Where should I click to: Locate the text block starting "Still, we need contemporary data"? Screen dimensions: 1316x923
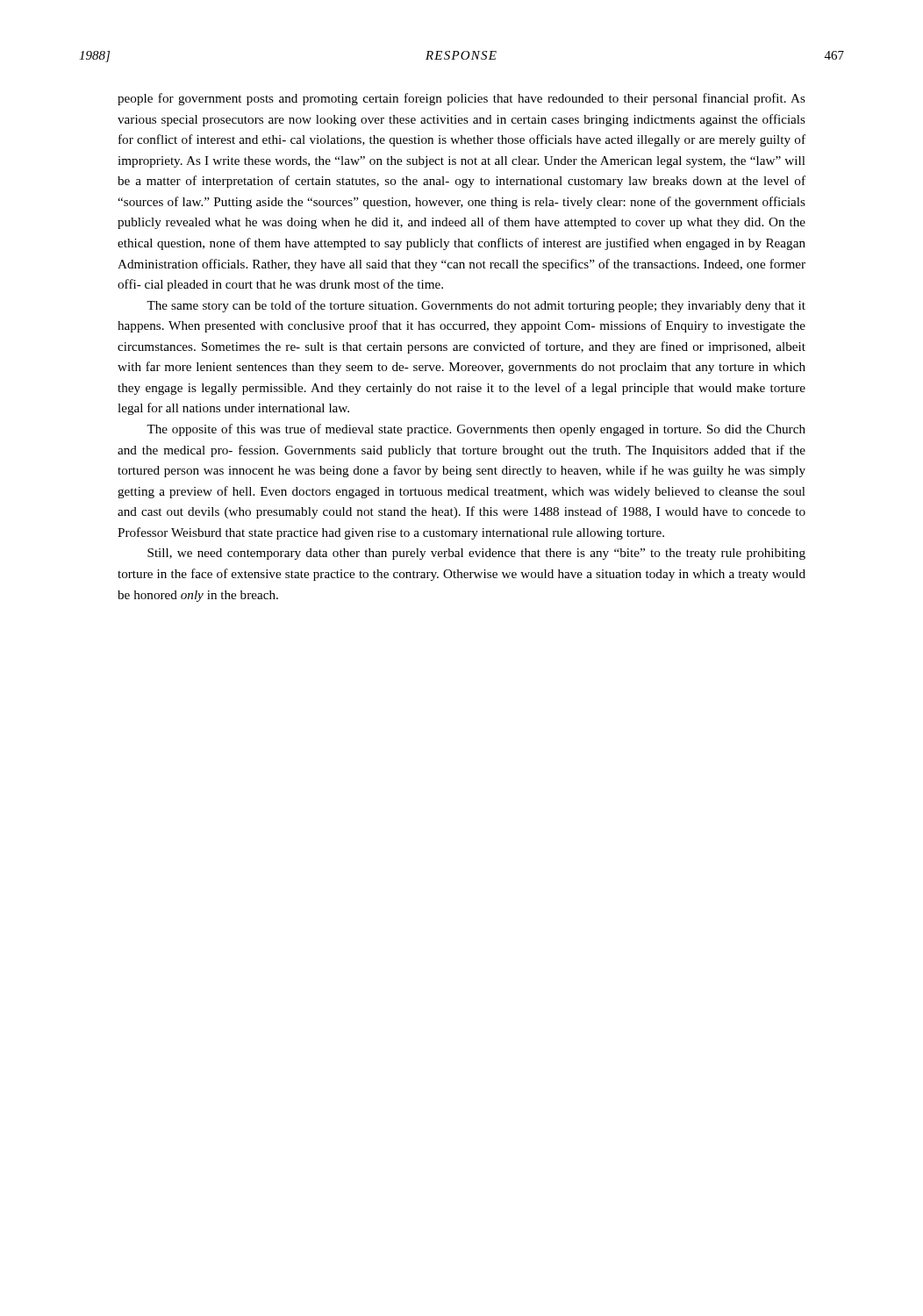click(x=462, y=574)
